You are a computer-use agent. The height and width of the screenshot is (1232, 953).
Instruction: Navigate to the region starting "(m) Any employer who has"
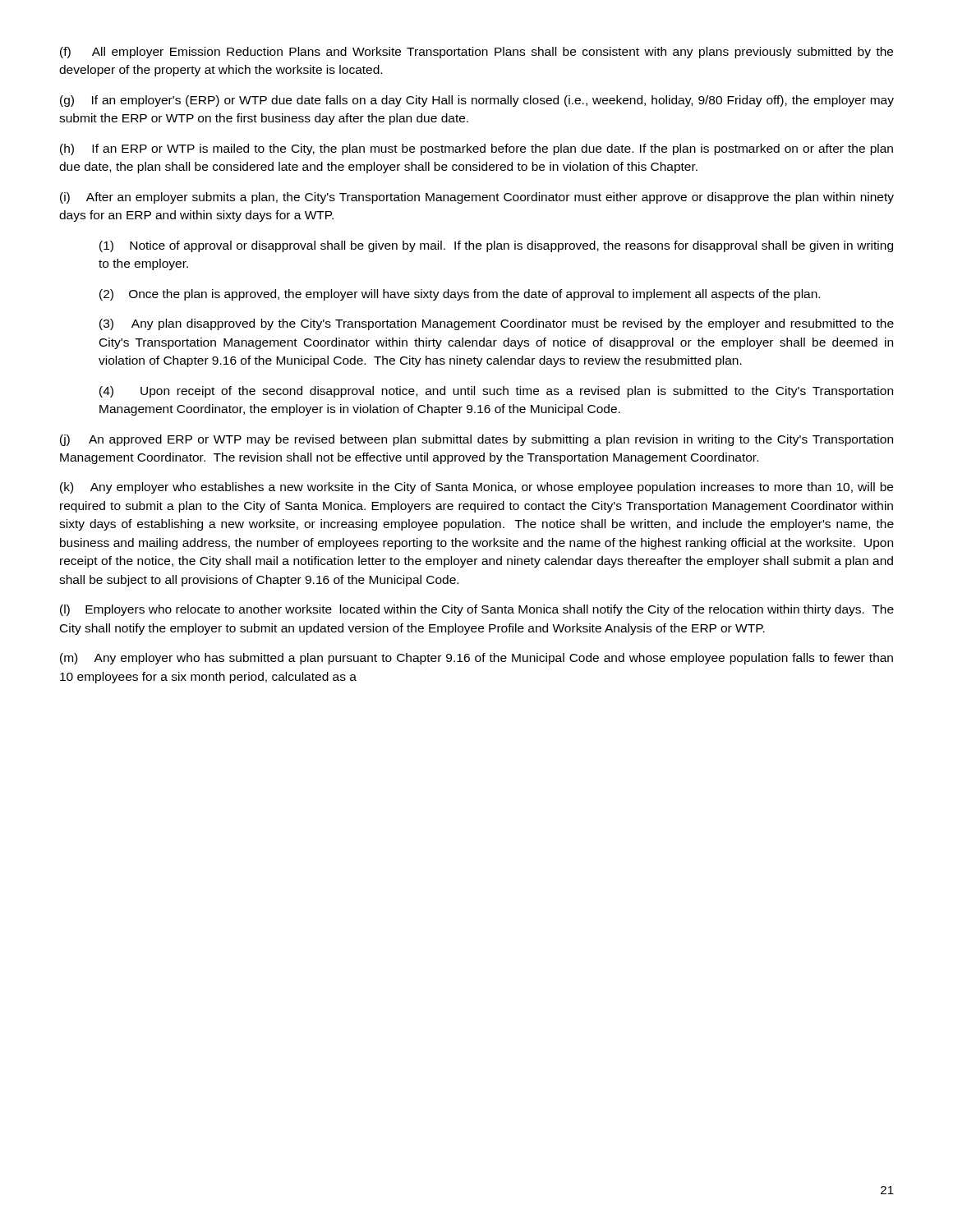click(x=476, y=667)
